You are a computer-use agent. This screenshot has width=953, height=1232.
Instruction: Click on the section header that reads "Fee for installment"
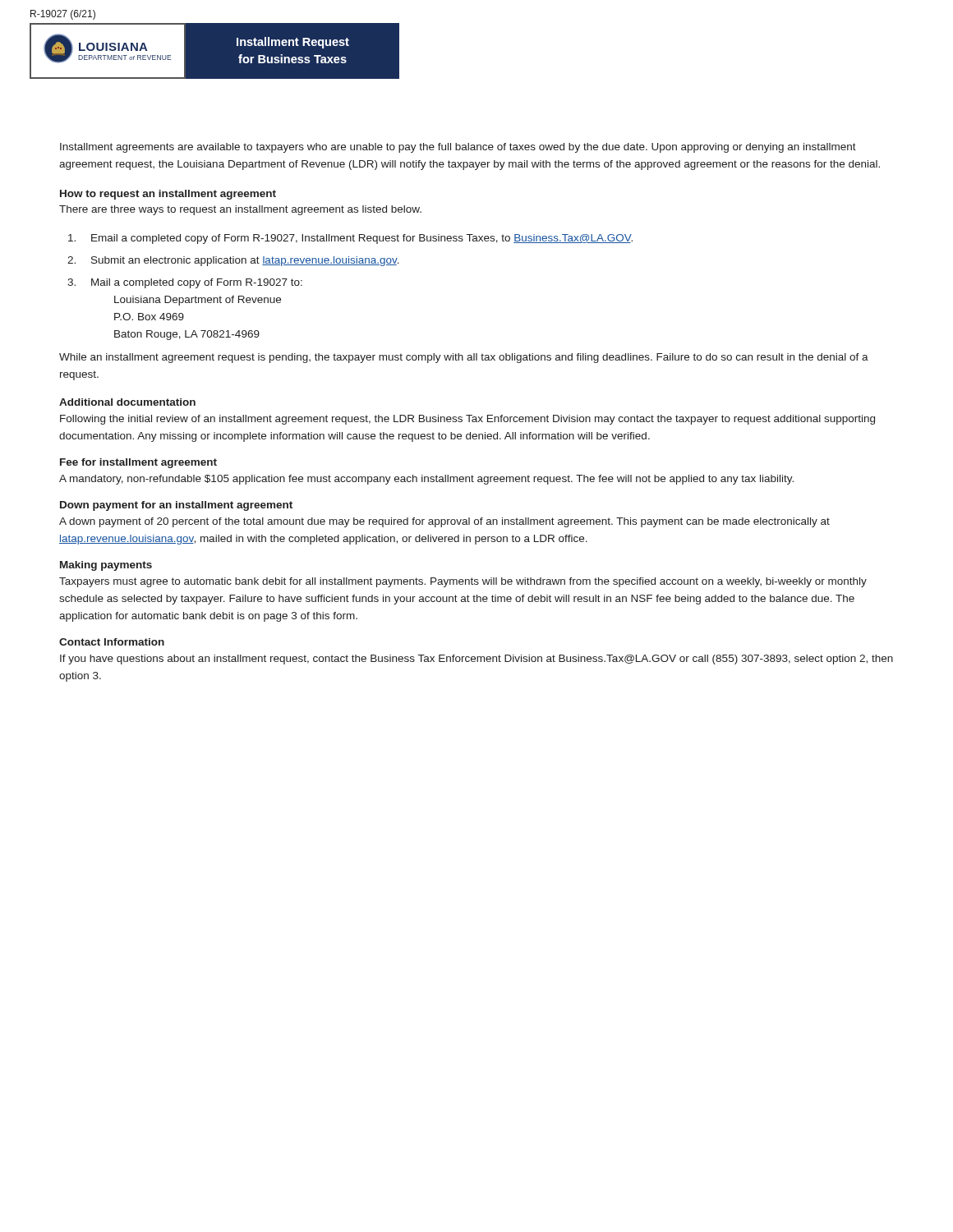tap(138, 462)
